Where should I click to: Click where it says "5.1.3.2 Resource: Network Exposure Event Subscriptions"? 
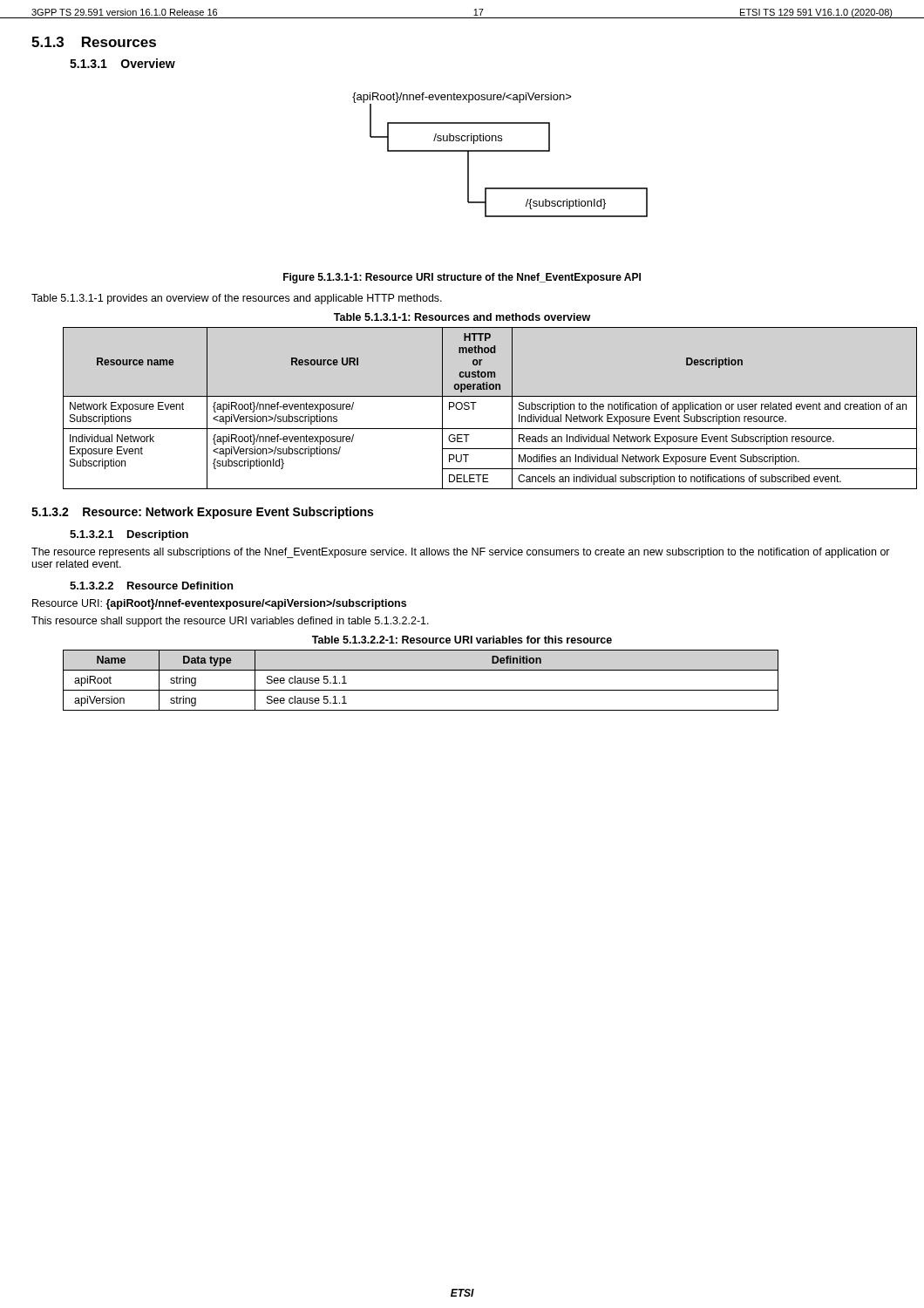click(203, 512)
